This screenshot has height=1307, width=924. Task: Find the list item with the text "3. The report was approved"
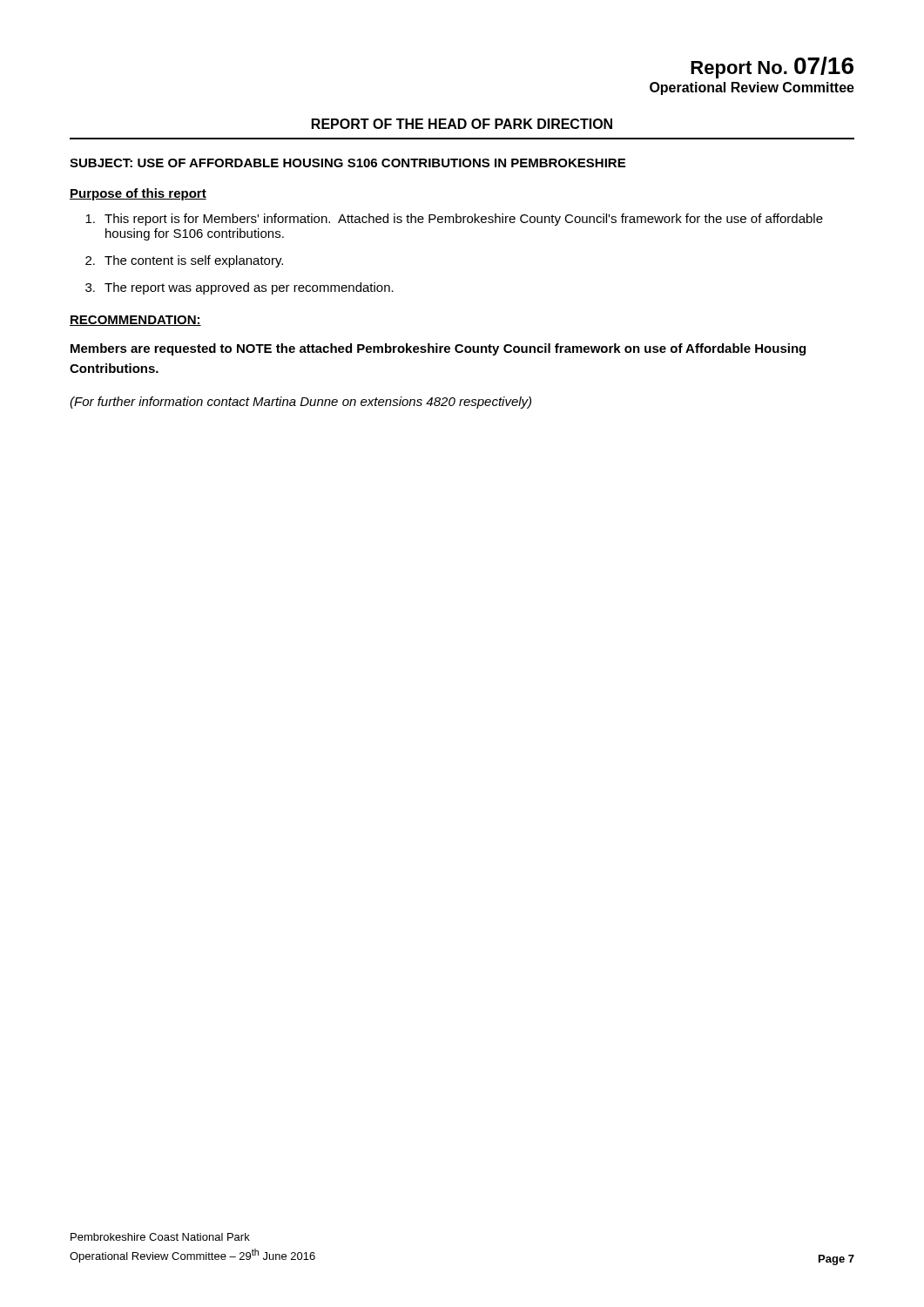point(232,287)
